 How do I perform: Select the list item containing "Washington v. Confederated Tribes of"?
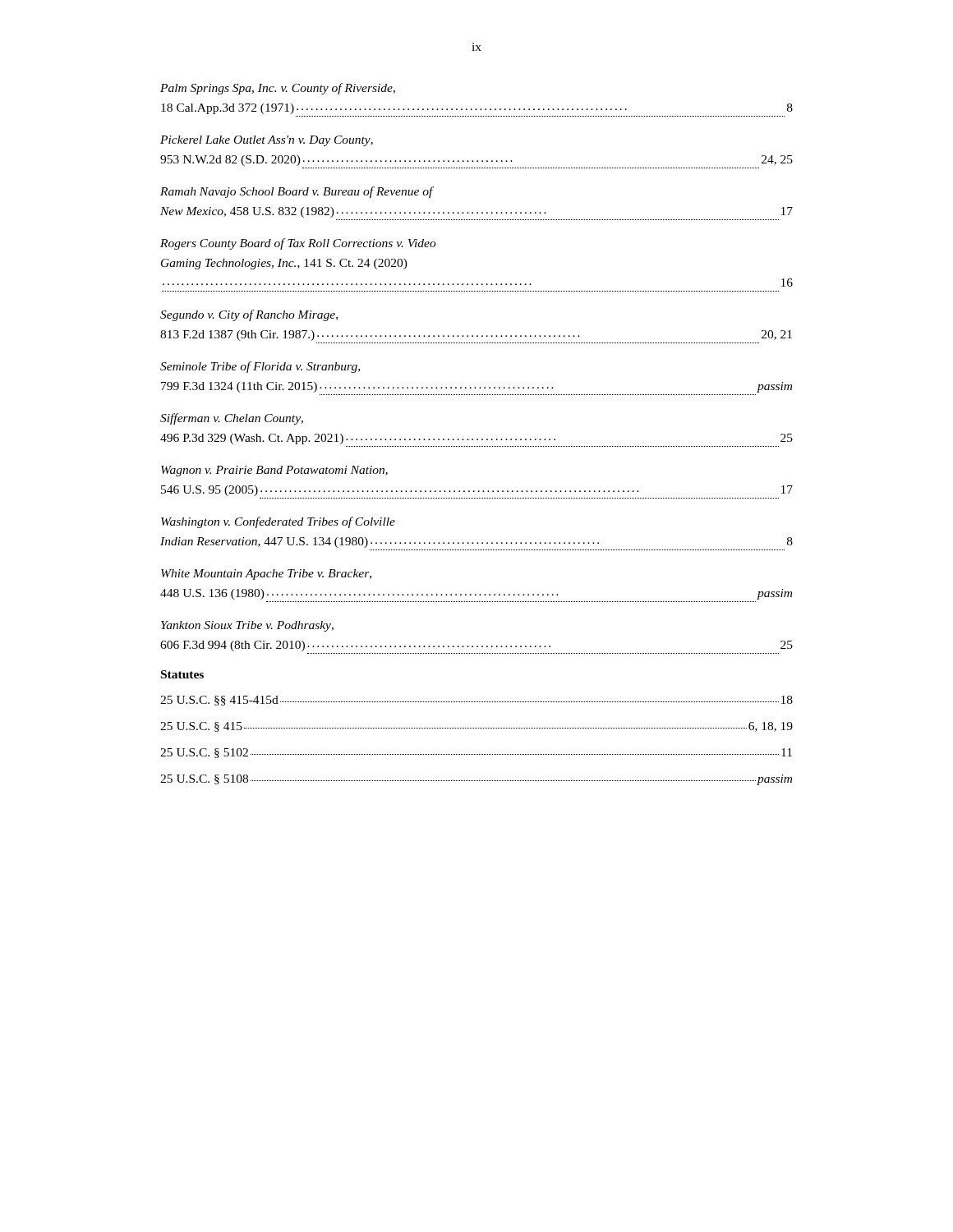tap(476, 533)
